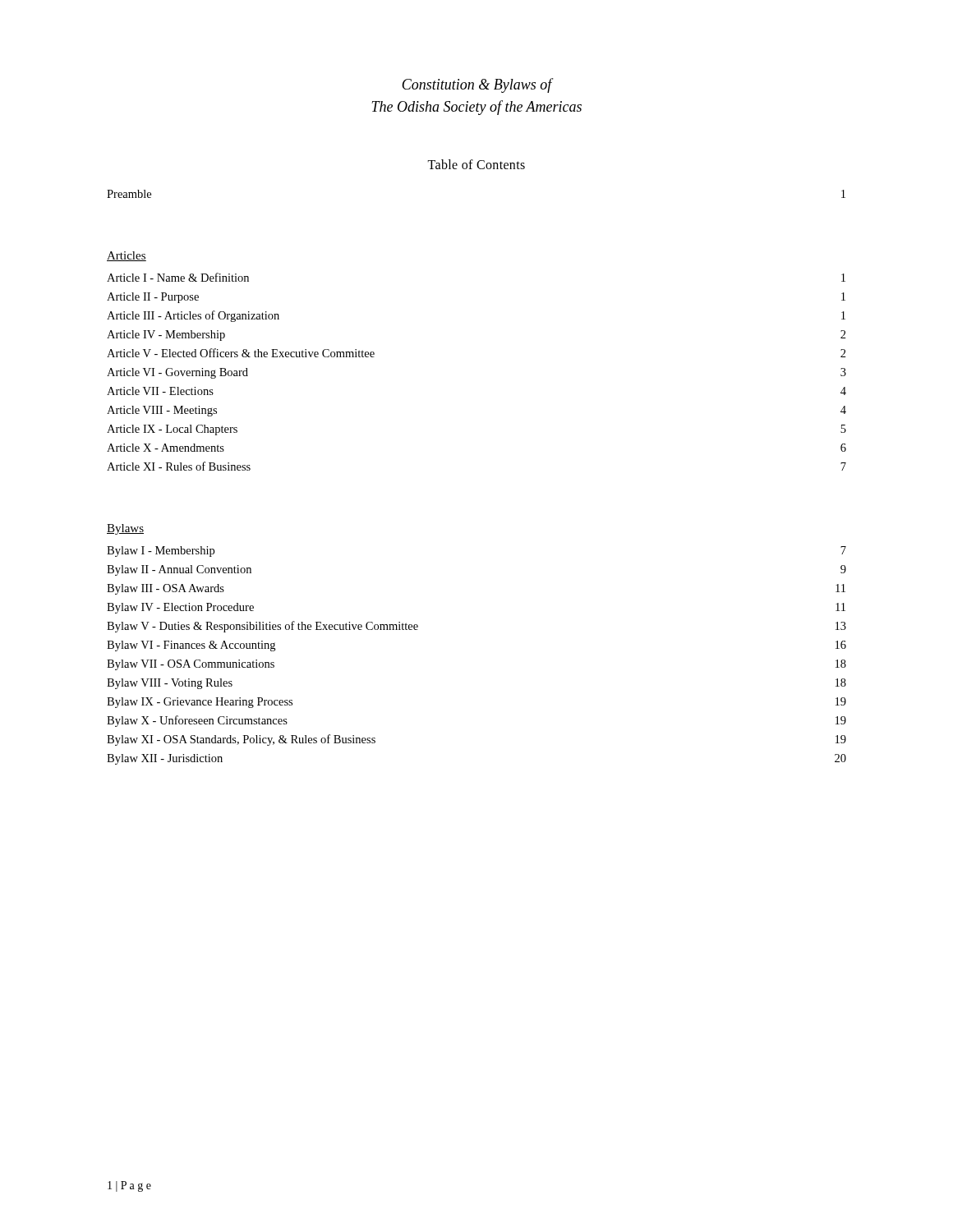The width and height of the screenshot is (953, 1232).
Task: Point to "Bylaw III - OSA Awards 11"
Action: [x=165, y=590]
